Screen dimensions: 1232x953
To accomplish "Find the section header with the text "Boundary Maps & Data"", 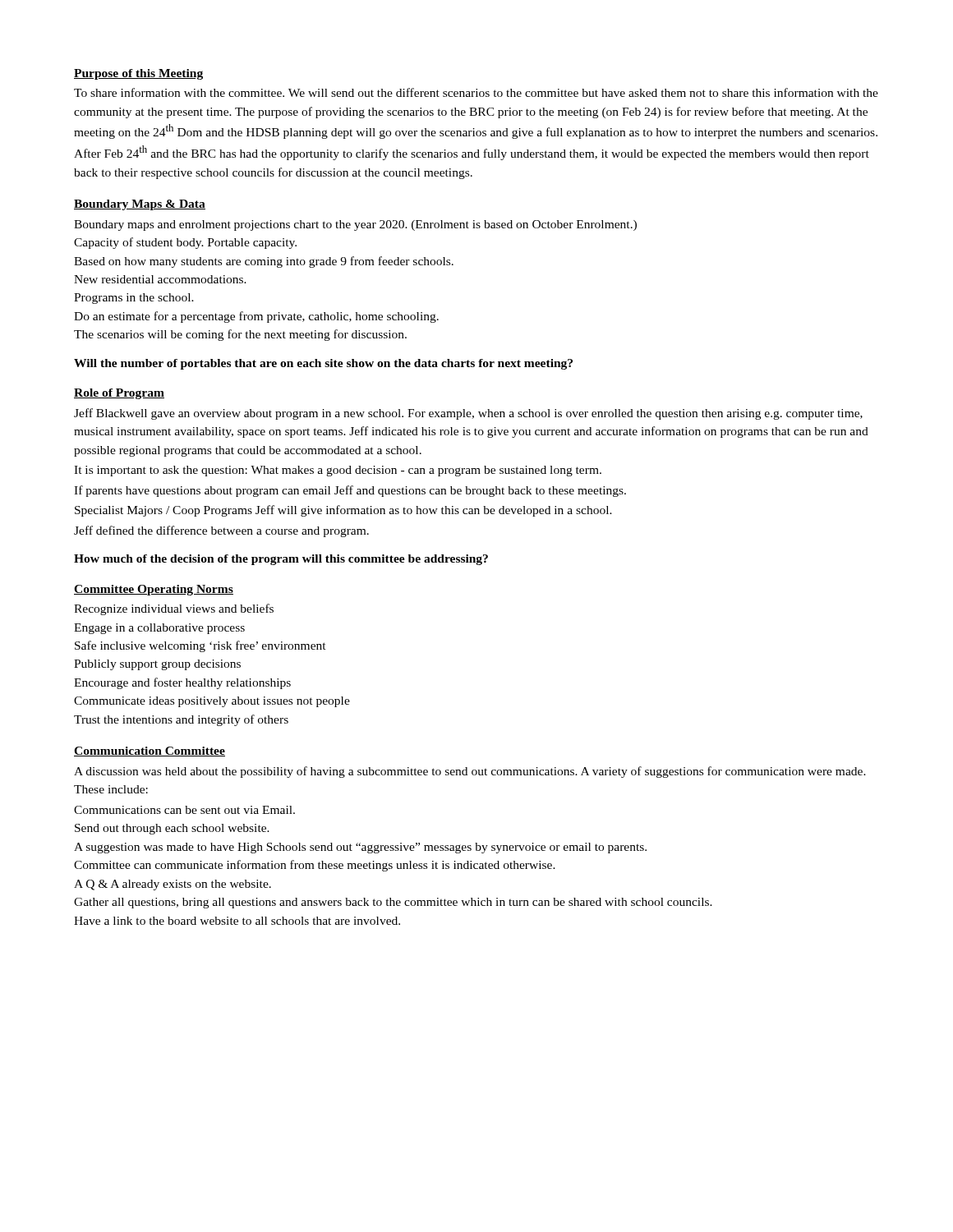I will click(140, 203).
